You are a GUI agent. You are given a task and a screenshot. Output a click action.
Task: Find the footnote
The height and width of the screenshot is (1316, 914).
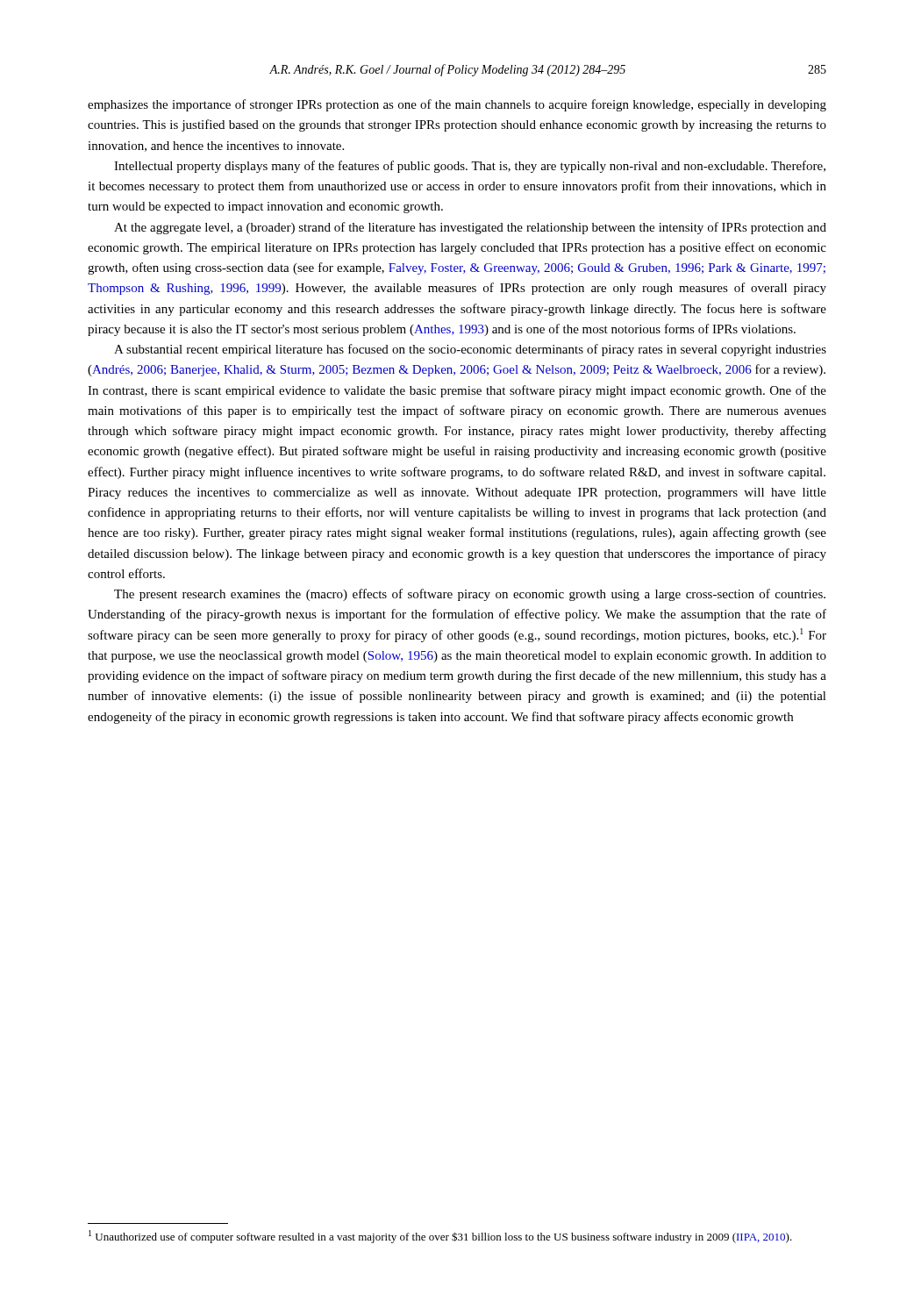click(x=440, y=1236)
